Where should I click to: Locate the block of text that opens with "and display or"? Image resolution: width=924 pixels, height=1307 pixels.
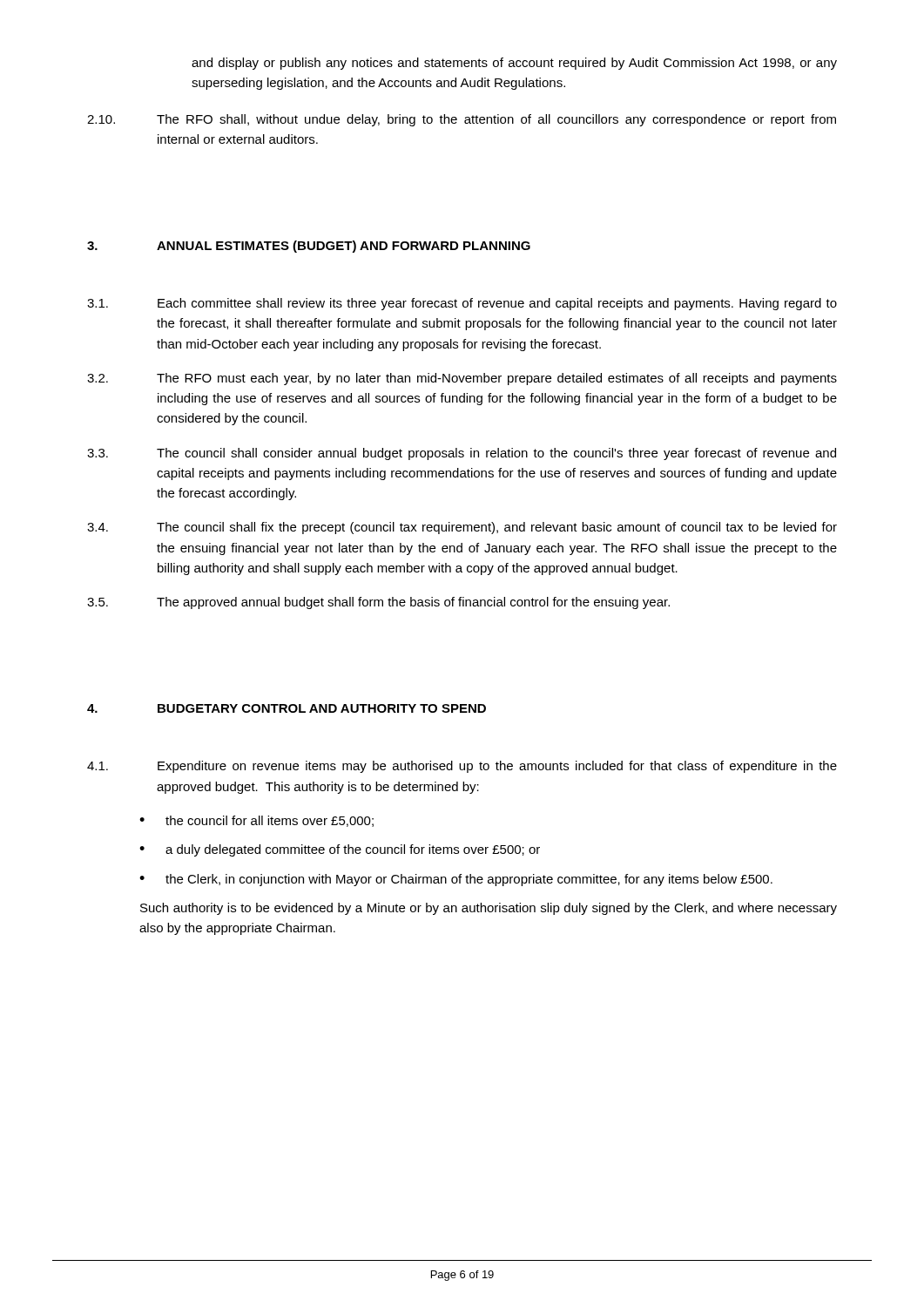514,73
